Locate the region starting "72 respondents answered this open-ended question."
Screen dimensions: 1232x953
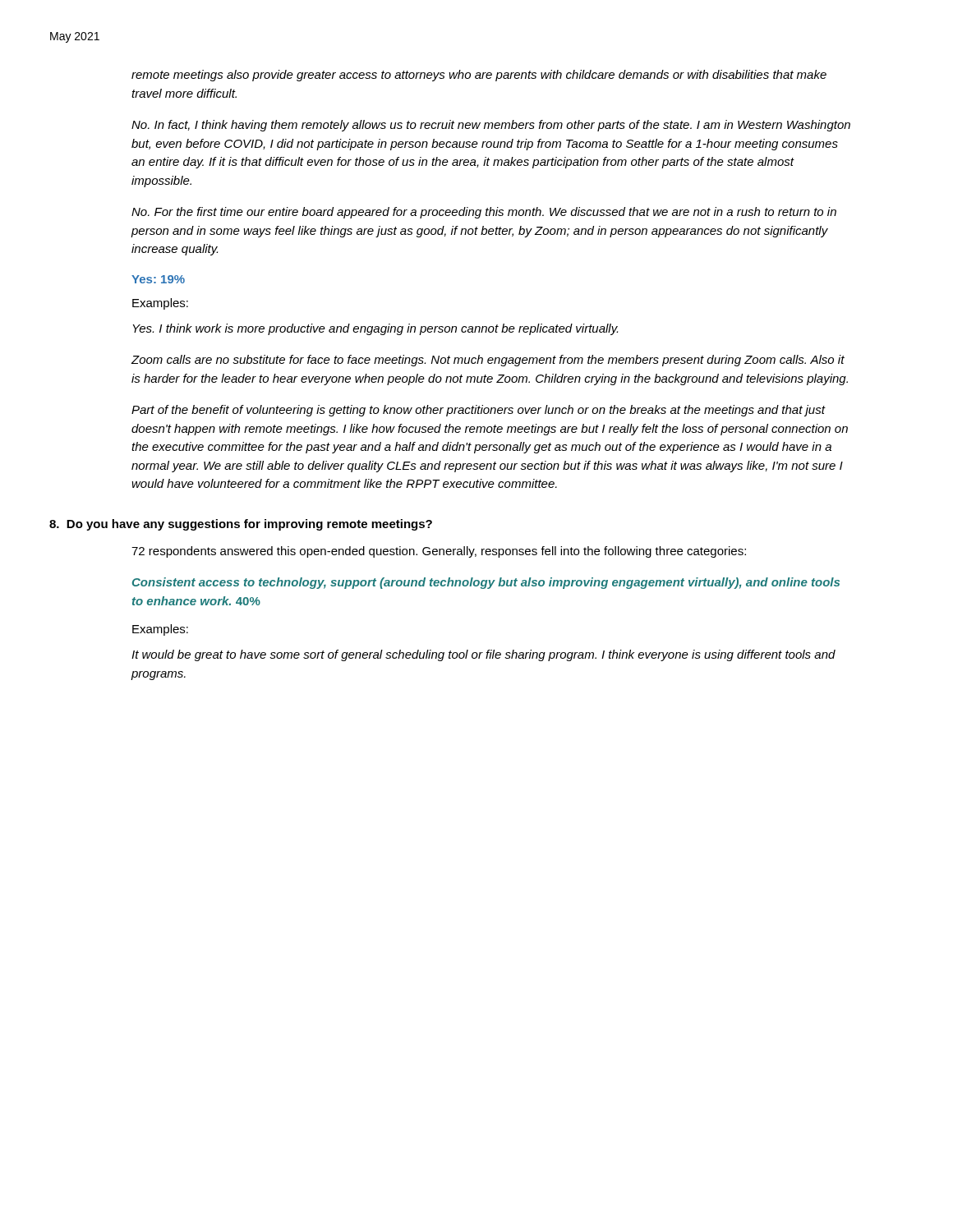(439, 550)
